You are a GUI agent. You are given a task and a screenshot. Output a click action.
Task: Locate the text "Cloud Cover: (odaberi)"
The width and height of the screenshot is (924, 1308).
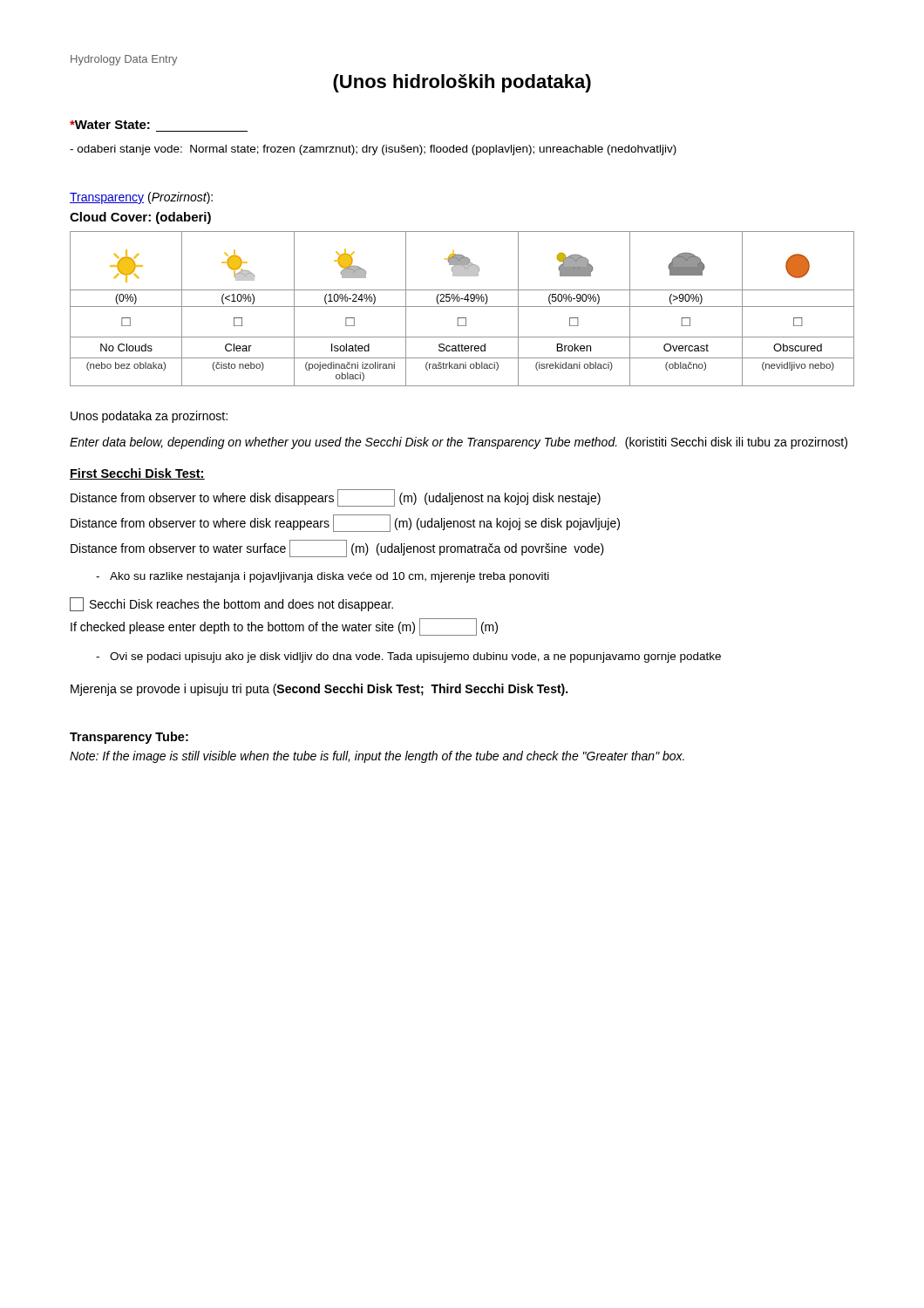[x=141, y=217]
